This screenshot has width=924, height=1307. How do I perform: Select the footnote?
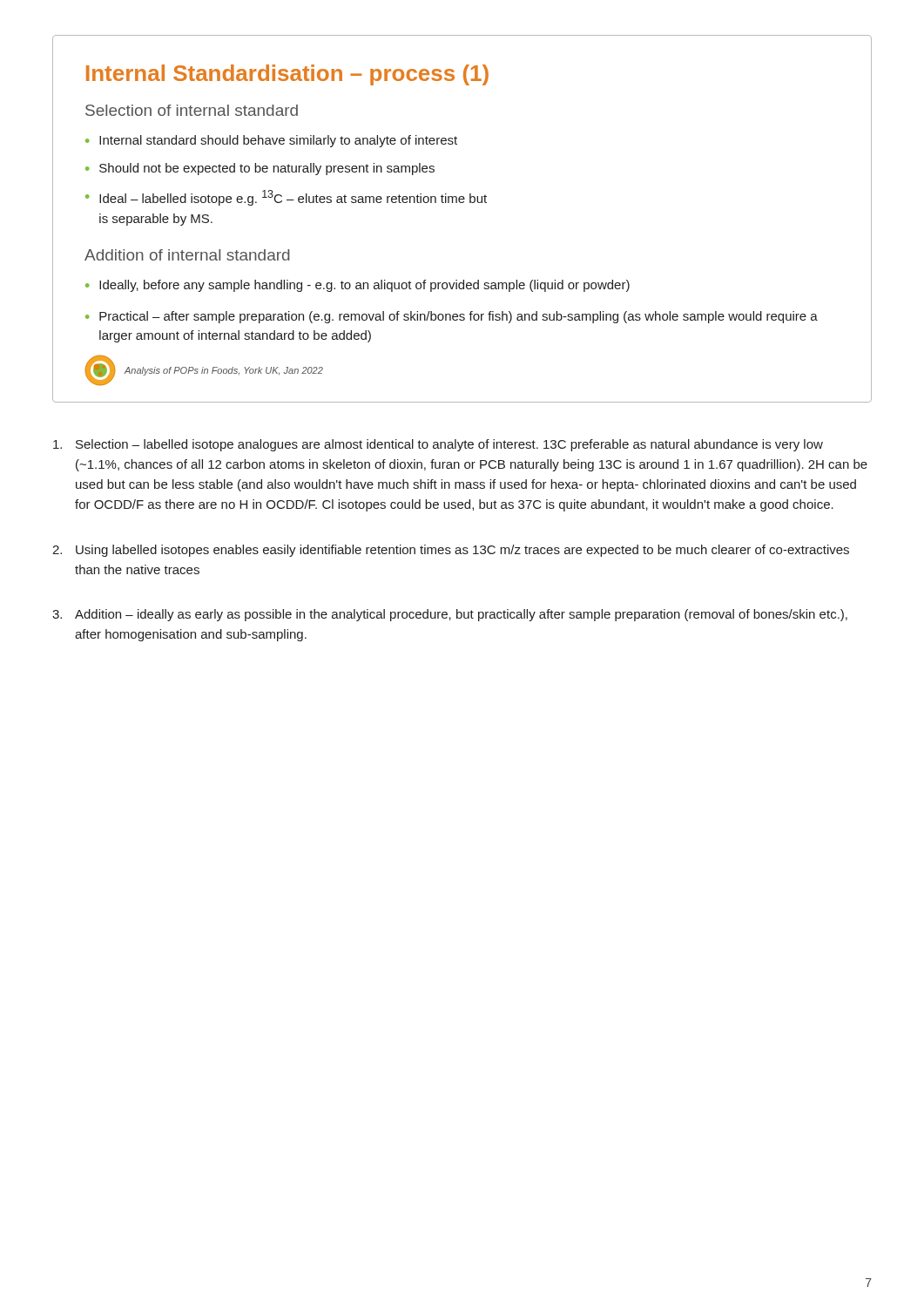224,370
